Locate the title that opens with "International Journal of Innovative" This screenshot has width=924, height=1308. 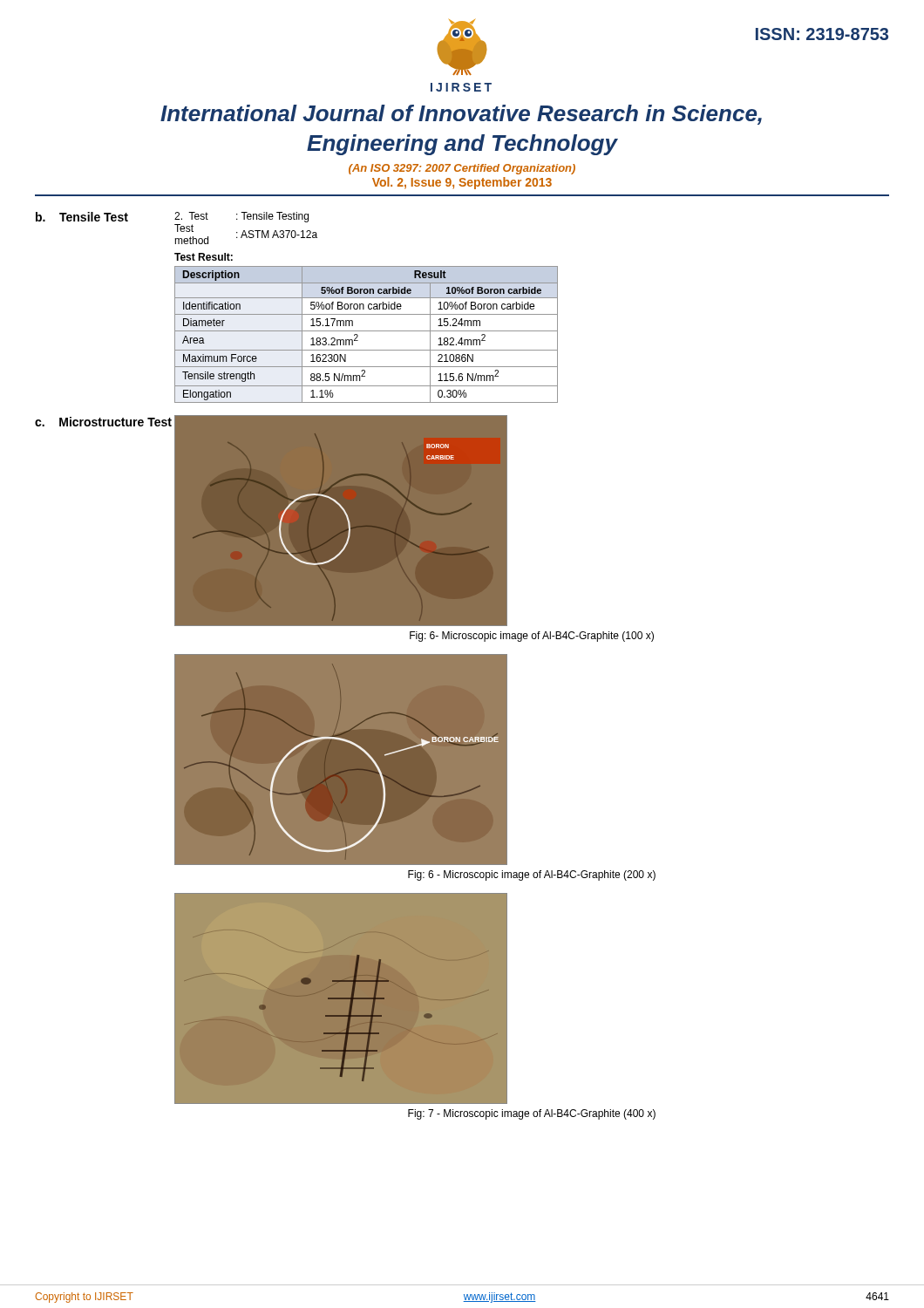462,129
